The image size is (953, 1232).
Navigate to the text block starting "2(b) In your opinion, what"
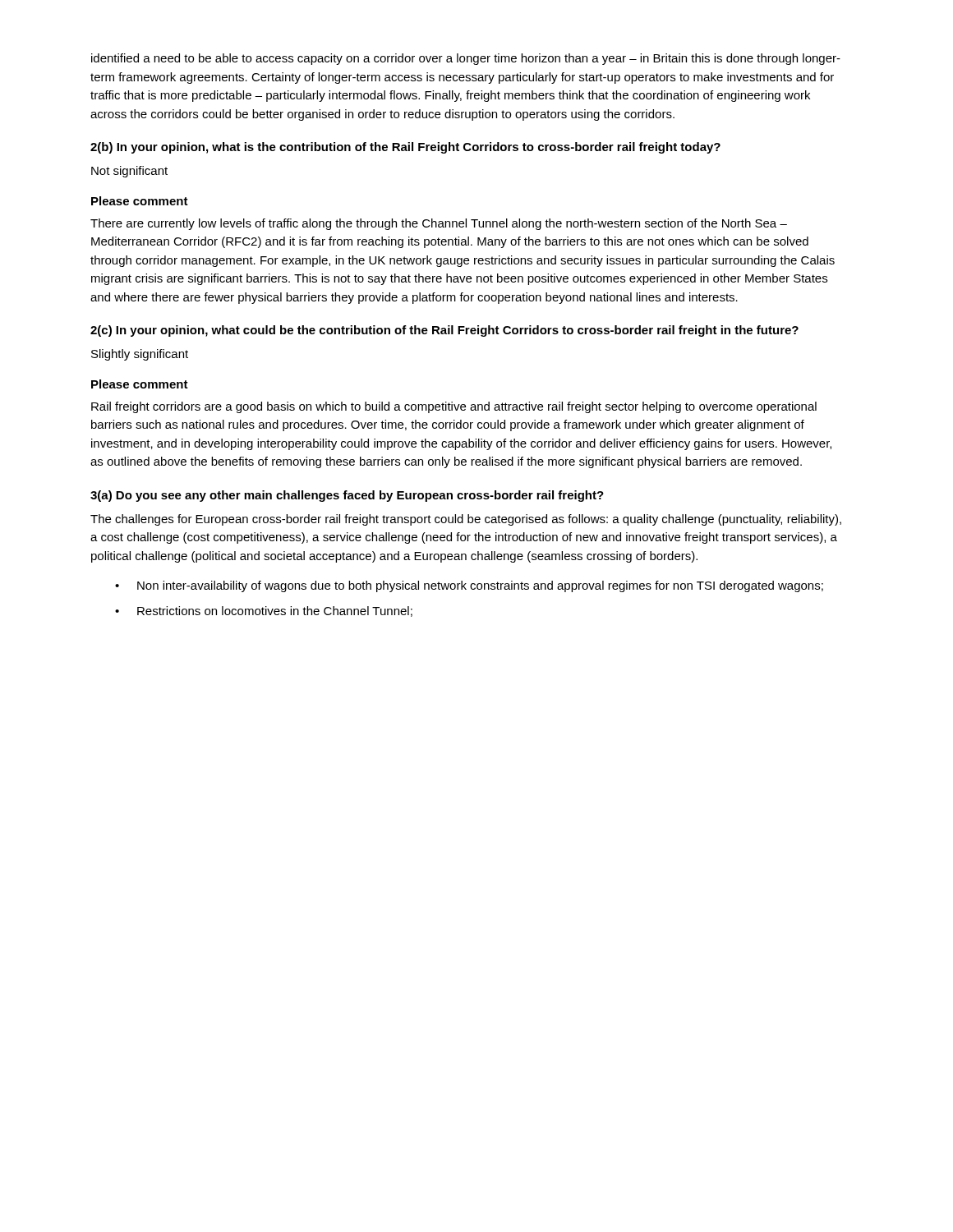tap(406, 147)
